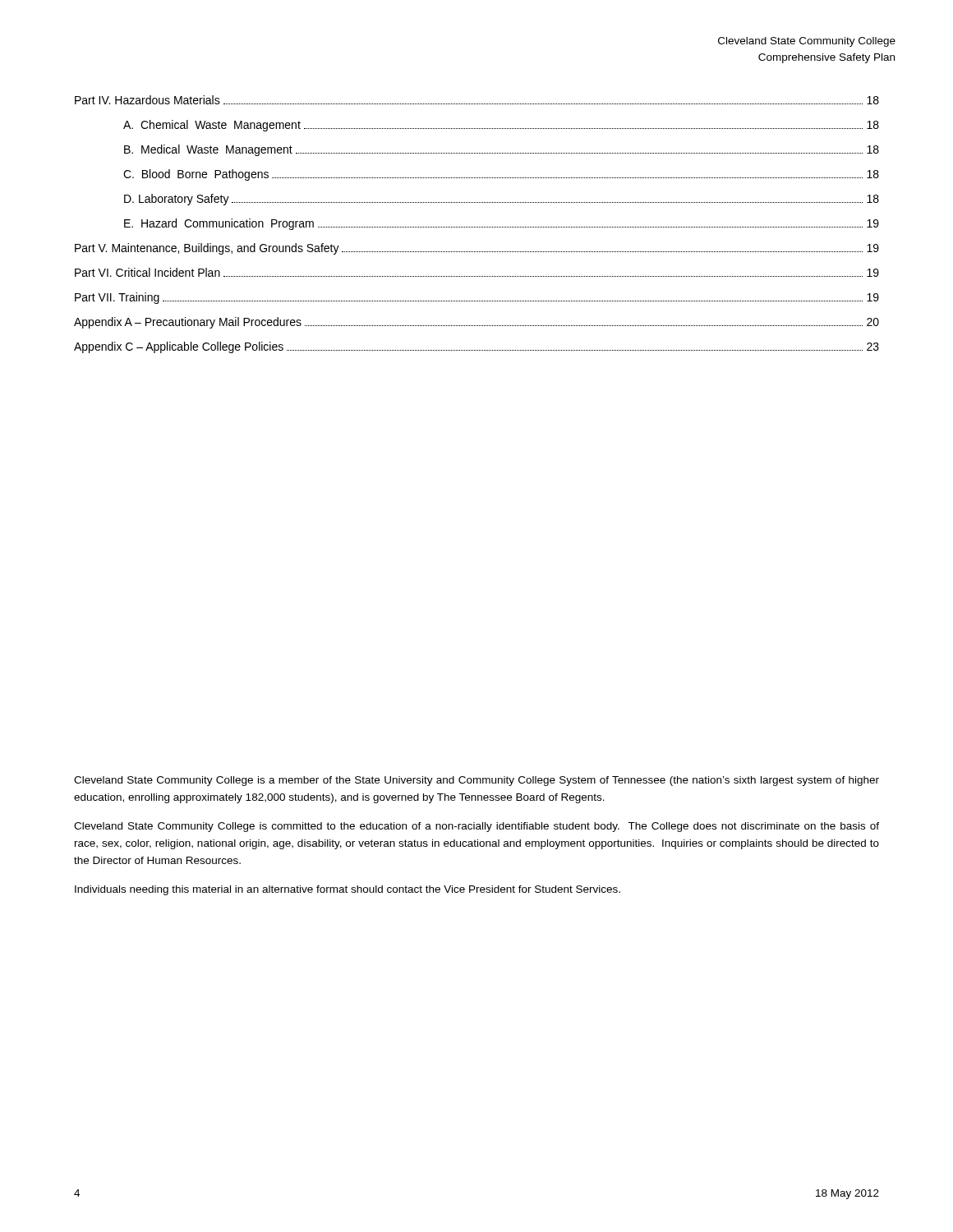Locate the block of text that opens with "Appendix C – Applicable"
The height and width of the screenshot is (1232, 953).
[x=476, y=347]
